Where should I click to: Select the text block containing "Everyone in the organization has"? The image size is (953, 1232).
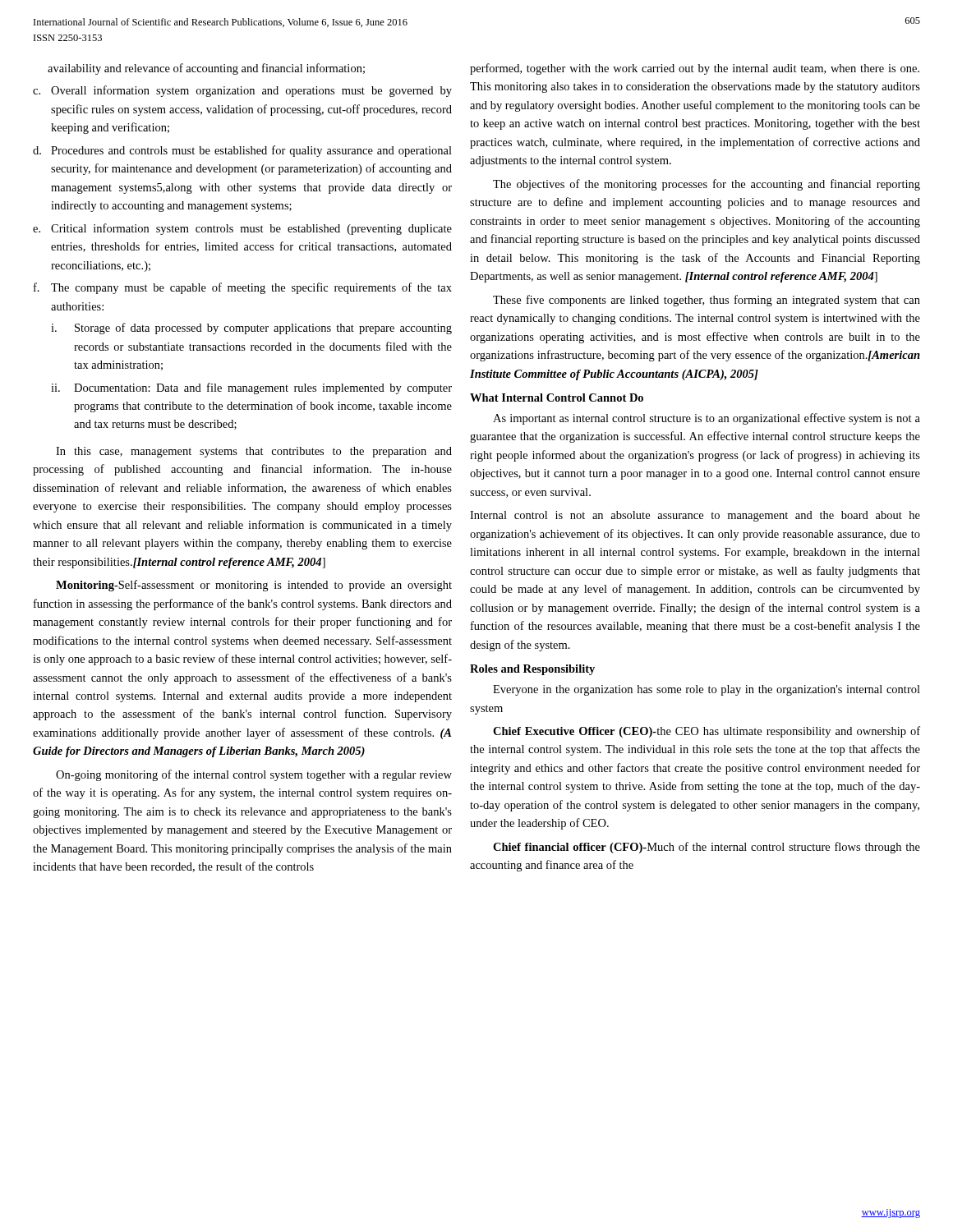tap(695, 698)
